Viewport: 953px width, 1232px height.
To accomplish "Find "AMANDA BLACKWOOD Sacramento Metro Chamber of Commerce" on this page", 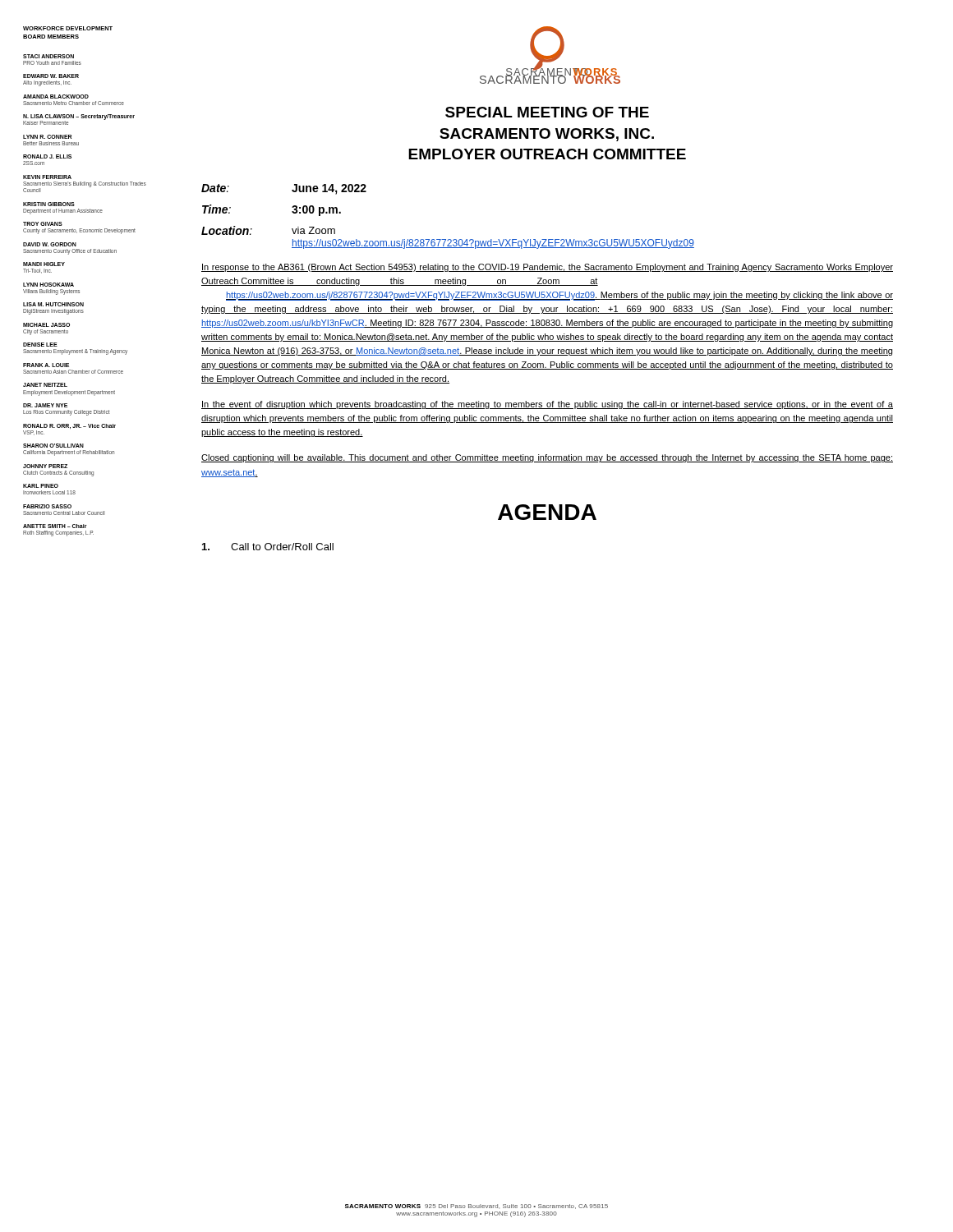I will [x=86, y=100].
